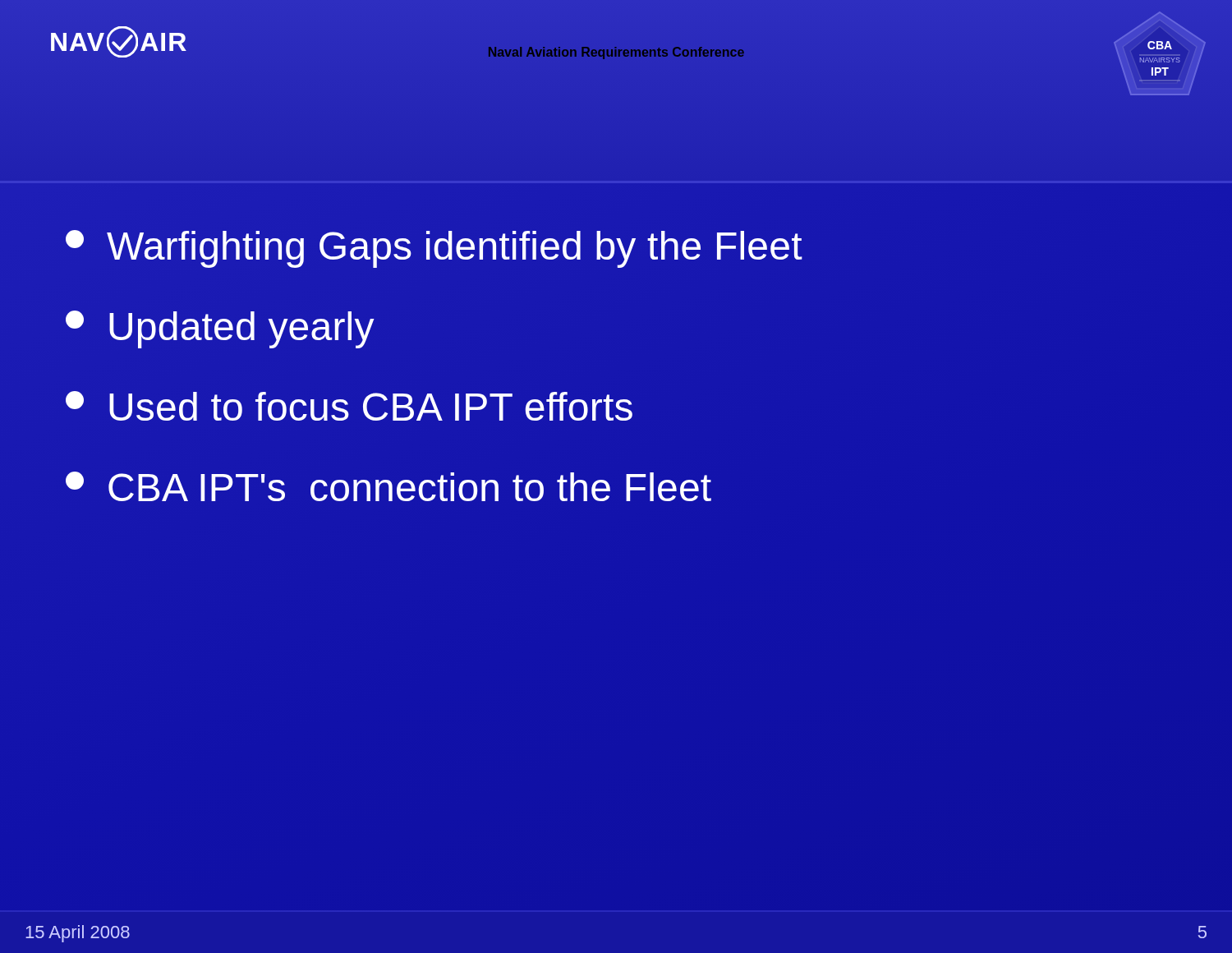The width and height of the screenshot is (1232, 953).
Task: Navigate to the passage starting "Warfighting Gaps identified by the"
Action: pyautogui.click(x=434, y=246)
